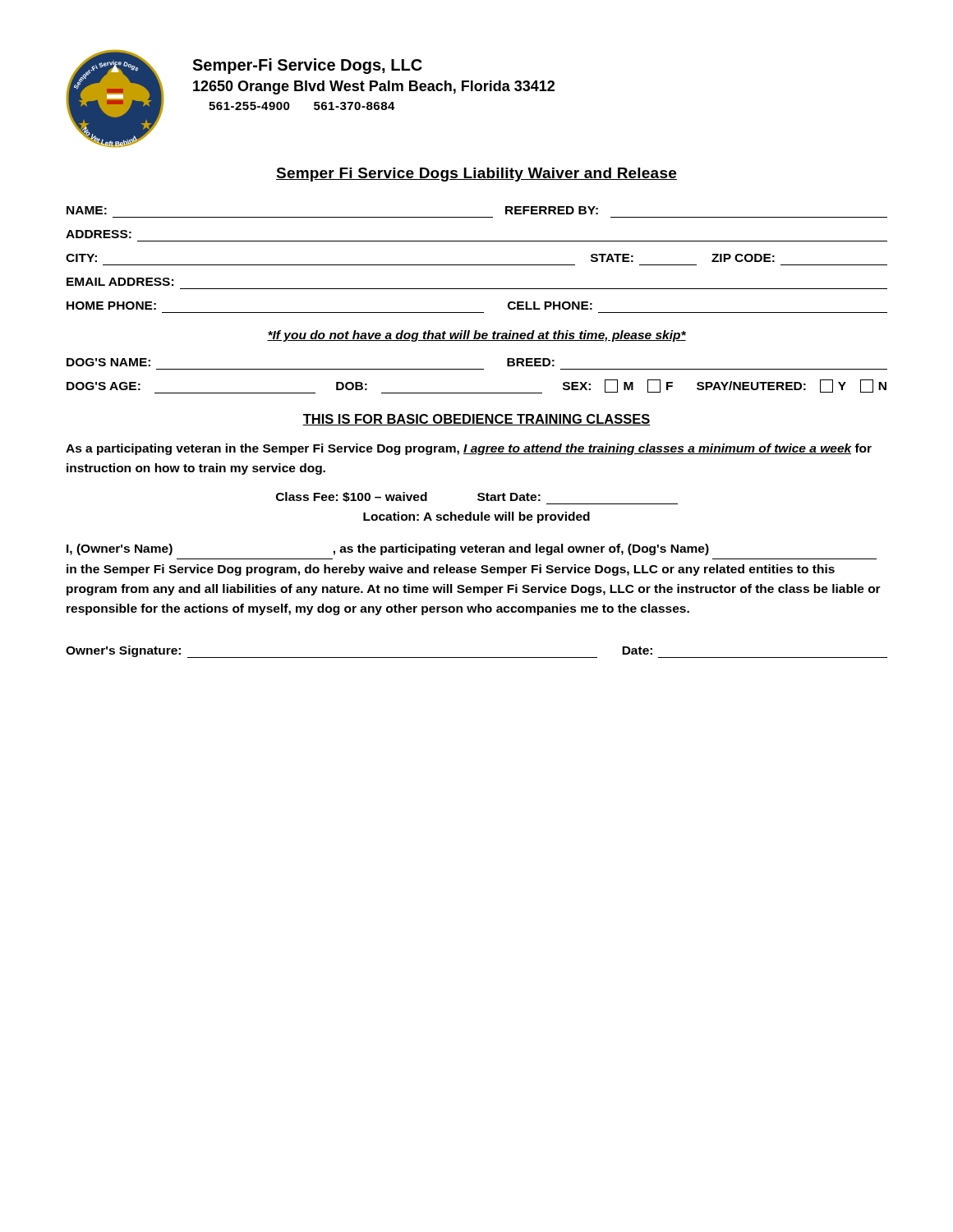Locate the text "EMAIL ADDRESS:"

(476, 281)
